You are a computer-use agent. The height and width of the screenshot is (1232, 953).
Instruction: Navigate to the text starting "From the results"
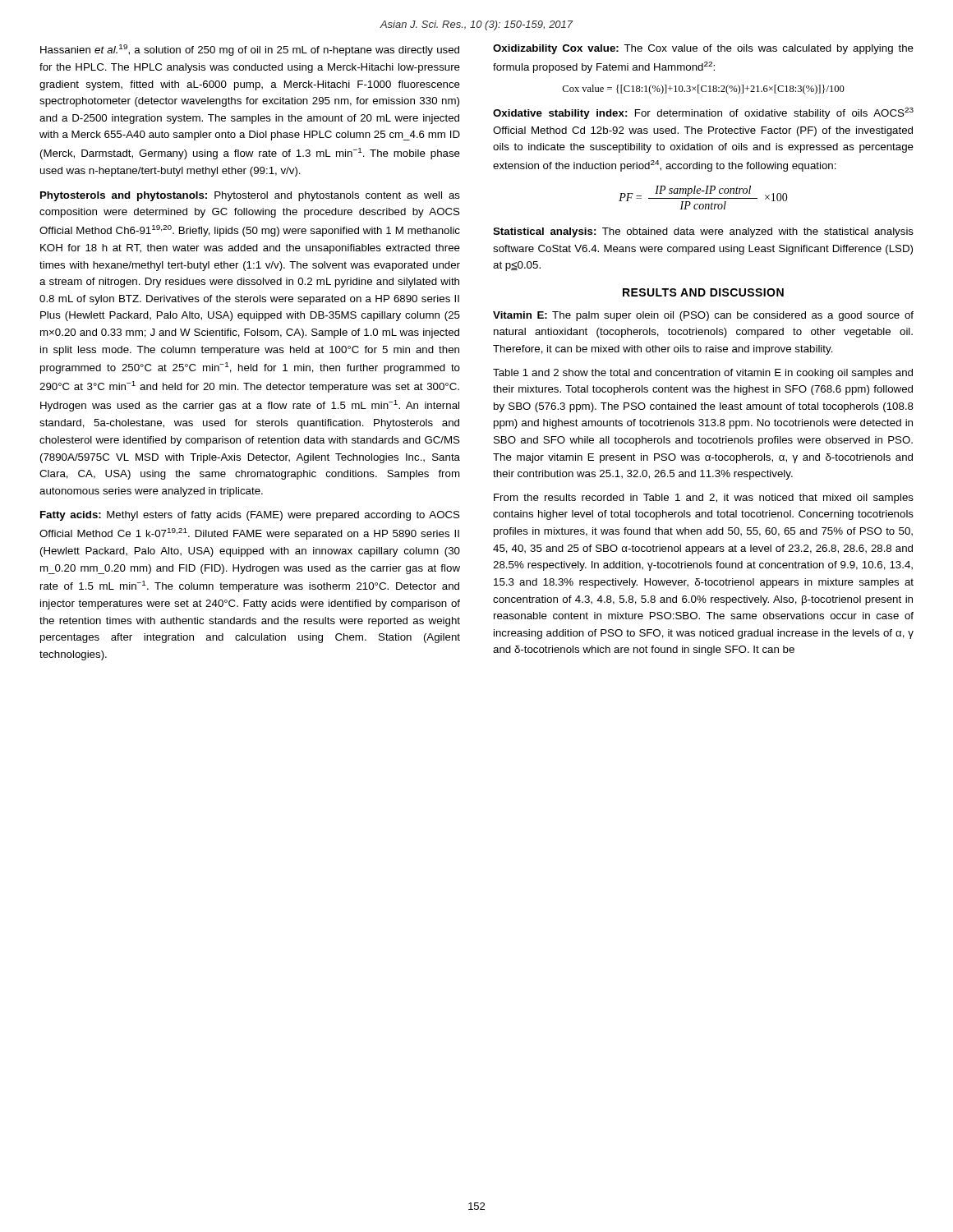coord(703,573)
